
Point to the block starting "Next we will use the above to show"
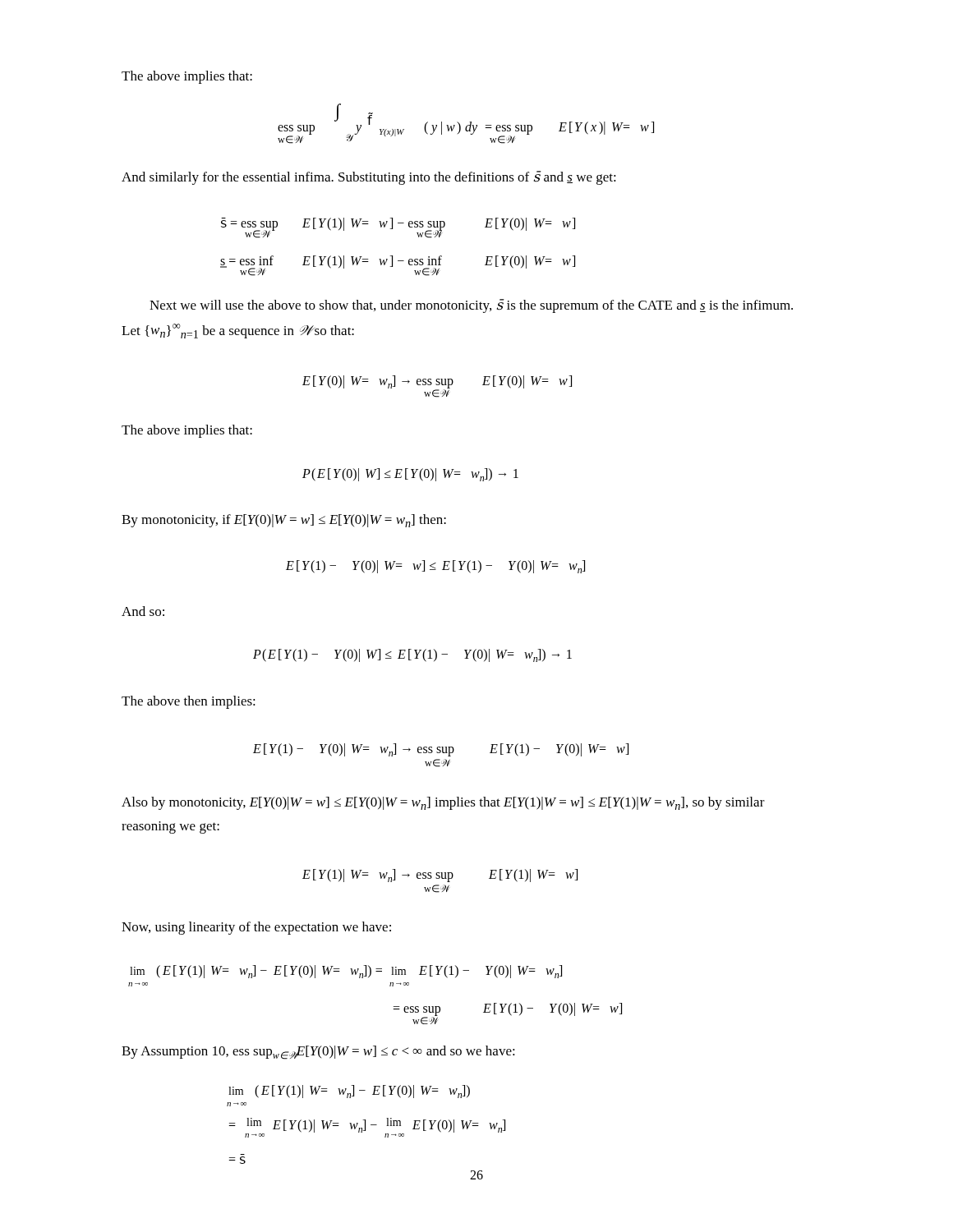point(458,319)
